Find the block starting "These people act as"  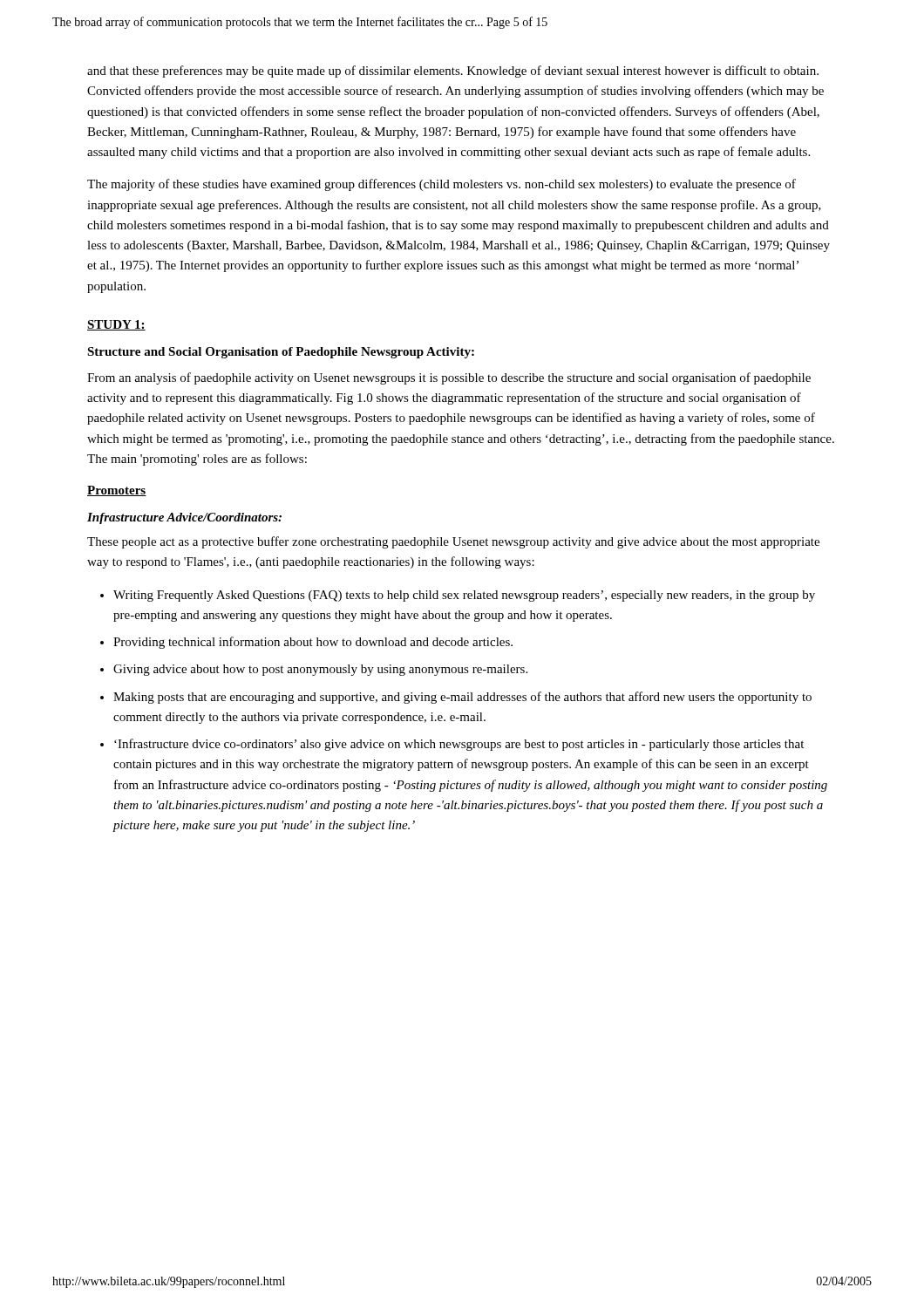pos(454,552)
